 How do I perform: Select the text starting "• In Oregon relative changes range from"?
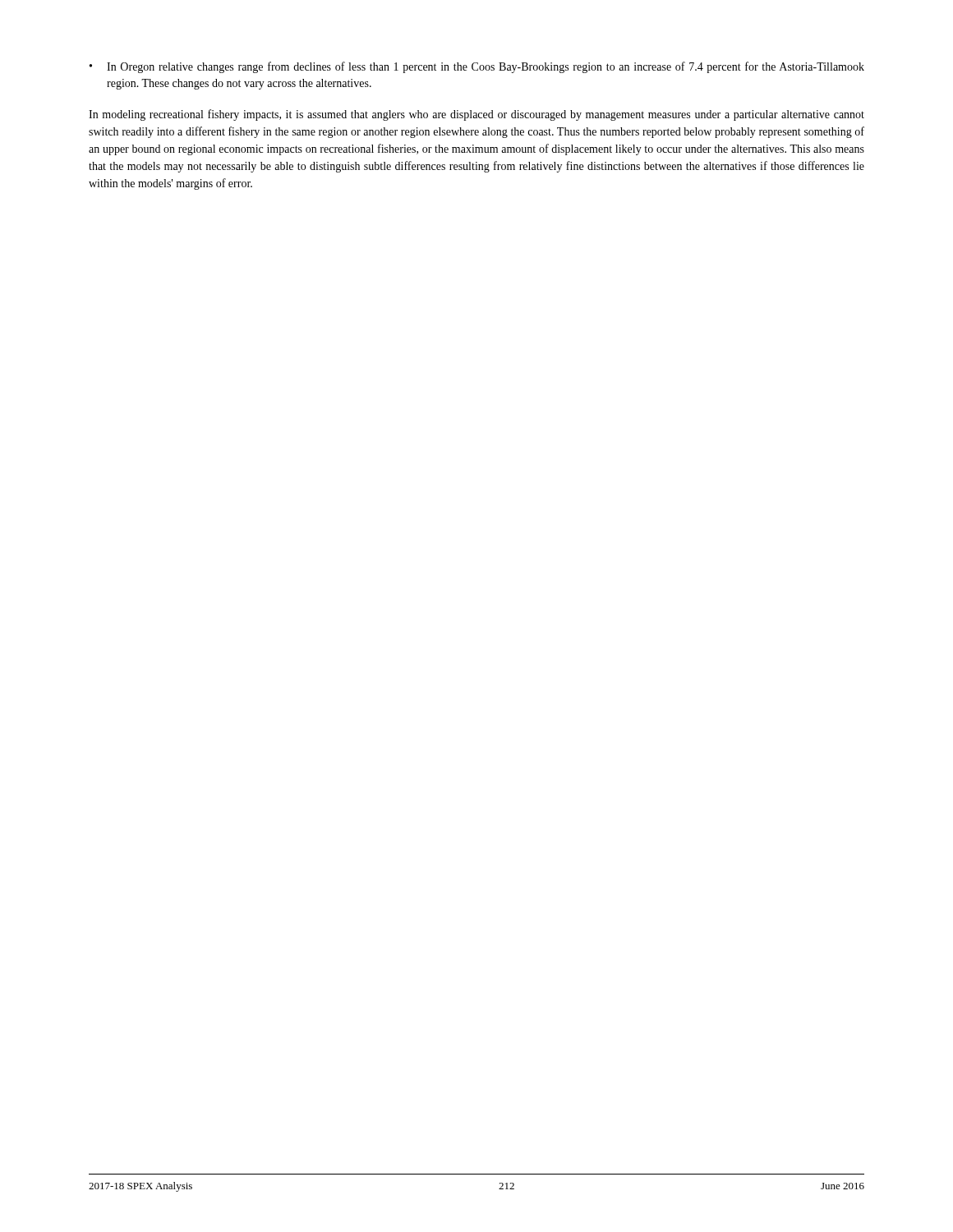tap(476, 76)
